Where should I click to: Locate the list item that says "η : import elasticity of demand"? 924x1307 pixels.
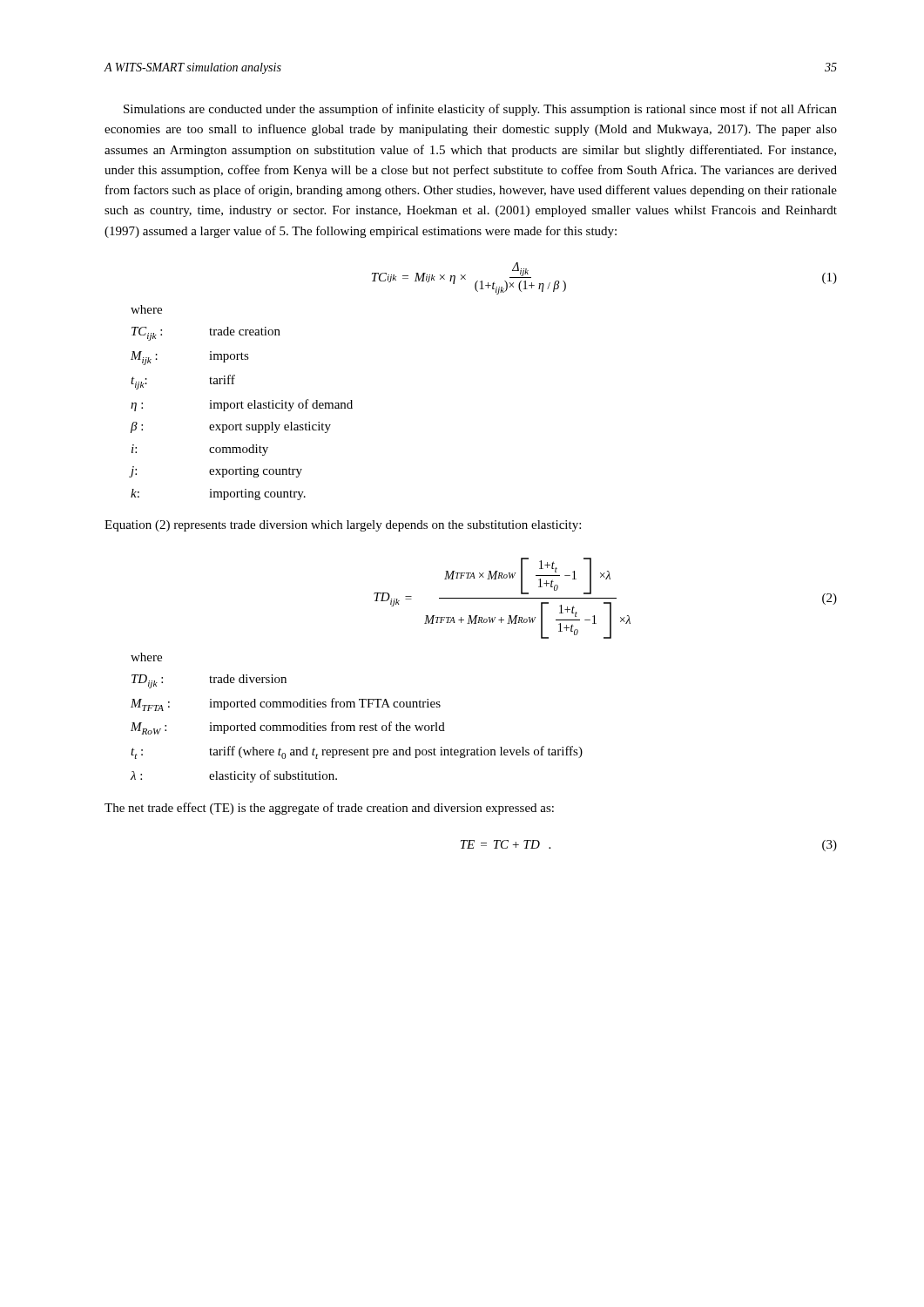[x=242, y=405]
